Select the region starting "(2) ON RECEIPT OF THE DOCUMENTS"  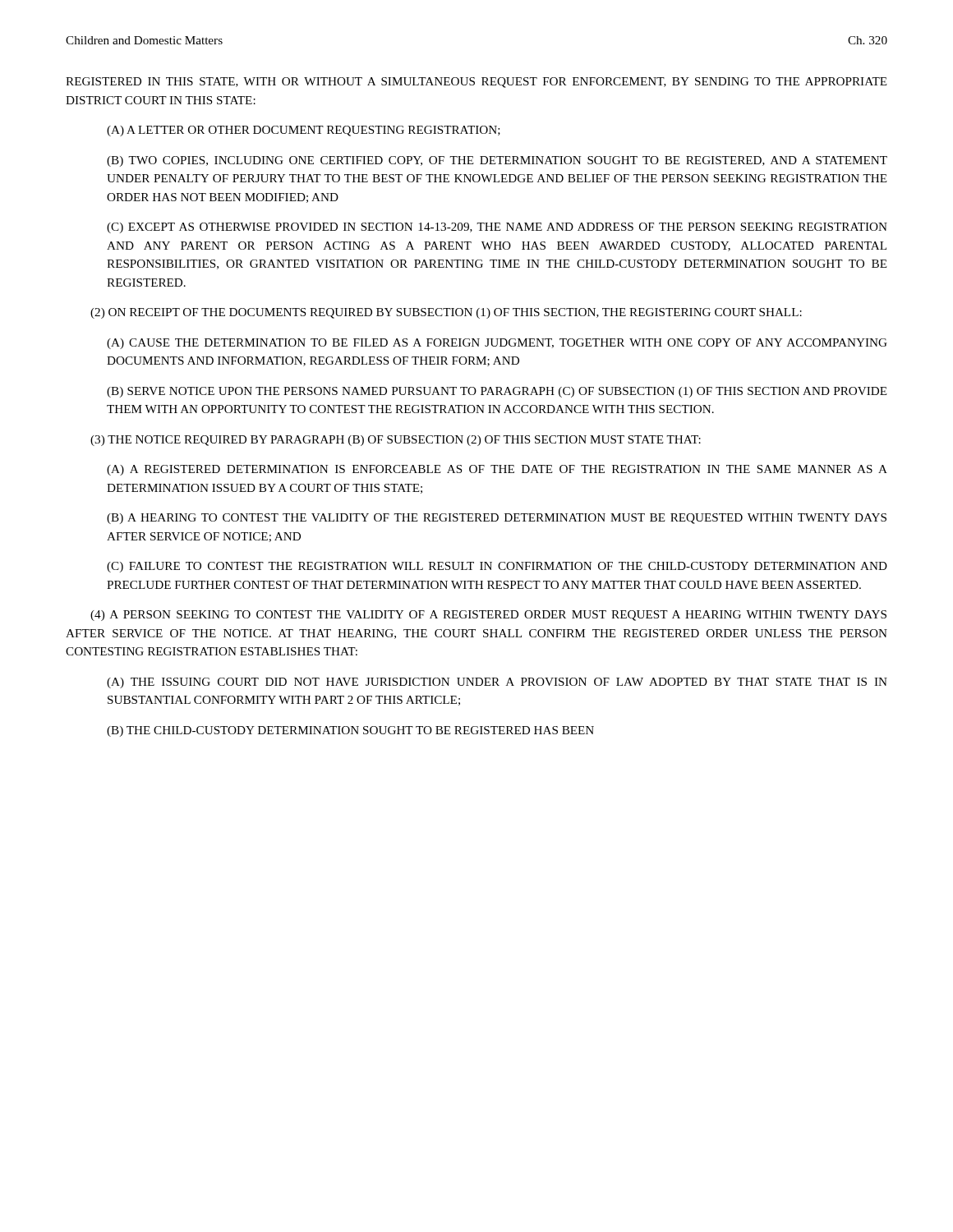[446, 312]
